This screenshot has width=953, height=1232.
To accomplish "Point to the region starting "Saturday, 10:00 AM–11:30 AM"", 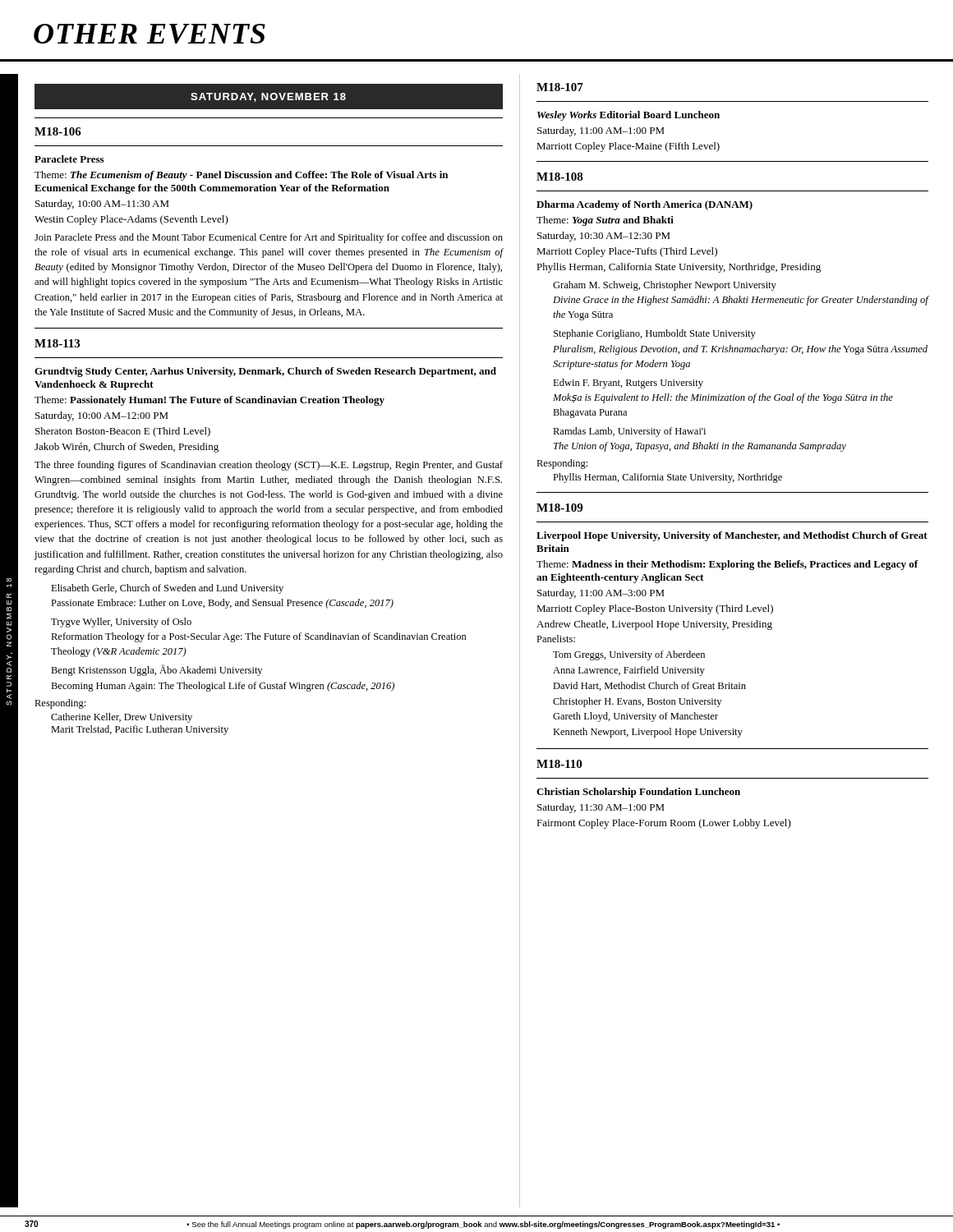I will (x=102, y=203).
